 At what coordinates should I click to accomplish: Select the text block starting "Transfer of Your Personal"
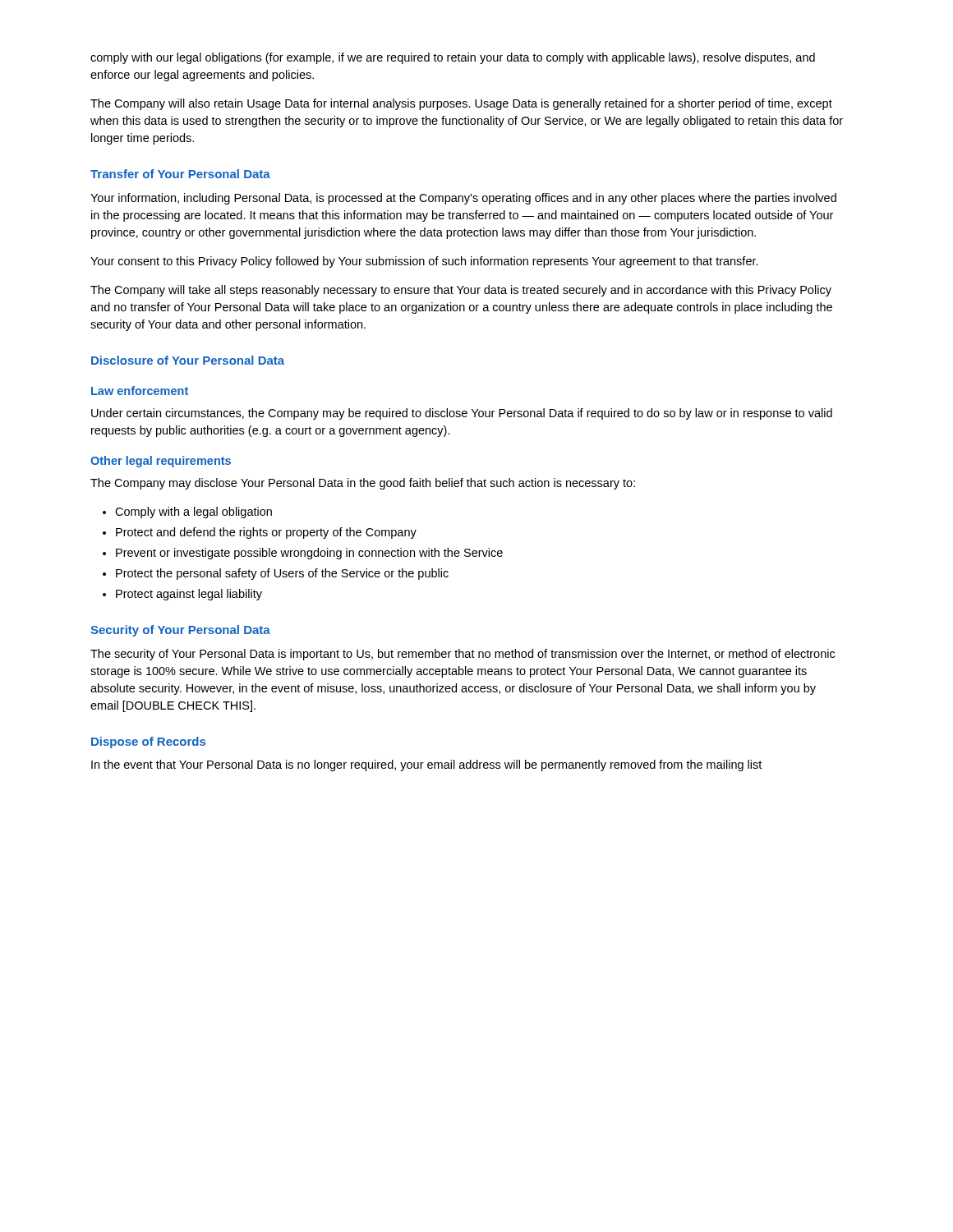[180, 174]
